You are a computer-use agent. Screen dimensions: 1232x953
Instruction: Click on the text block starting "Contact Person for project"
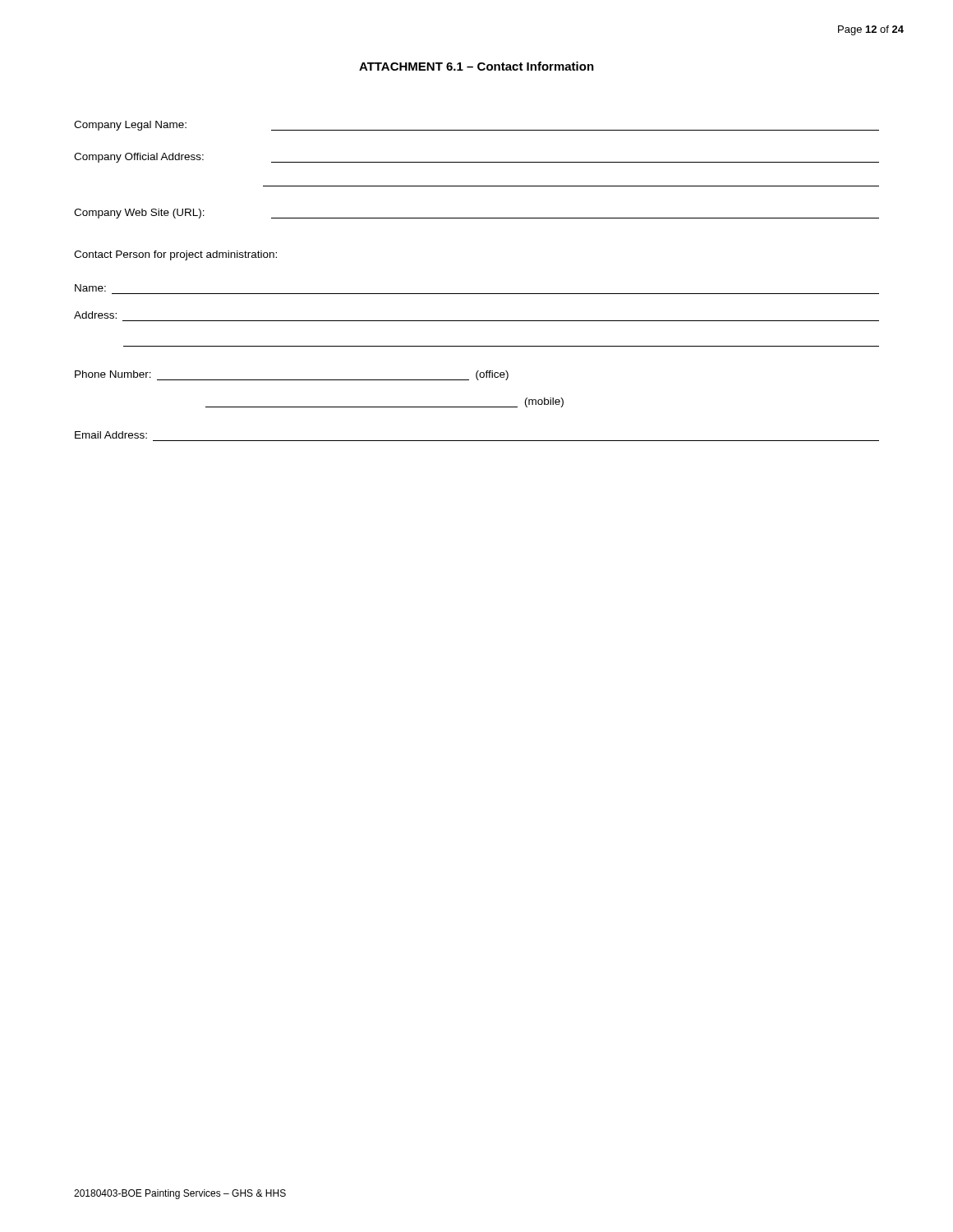[x=176, y=254]
